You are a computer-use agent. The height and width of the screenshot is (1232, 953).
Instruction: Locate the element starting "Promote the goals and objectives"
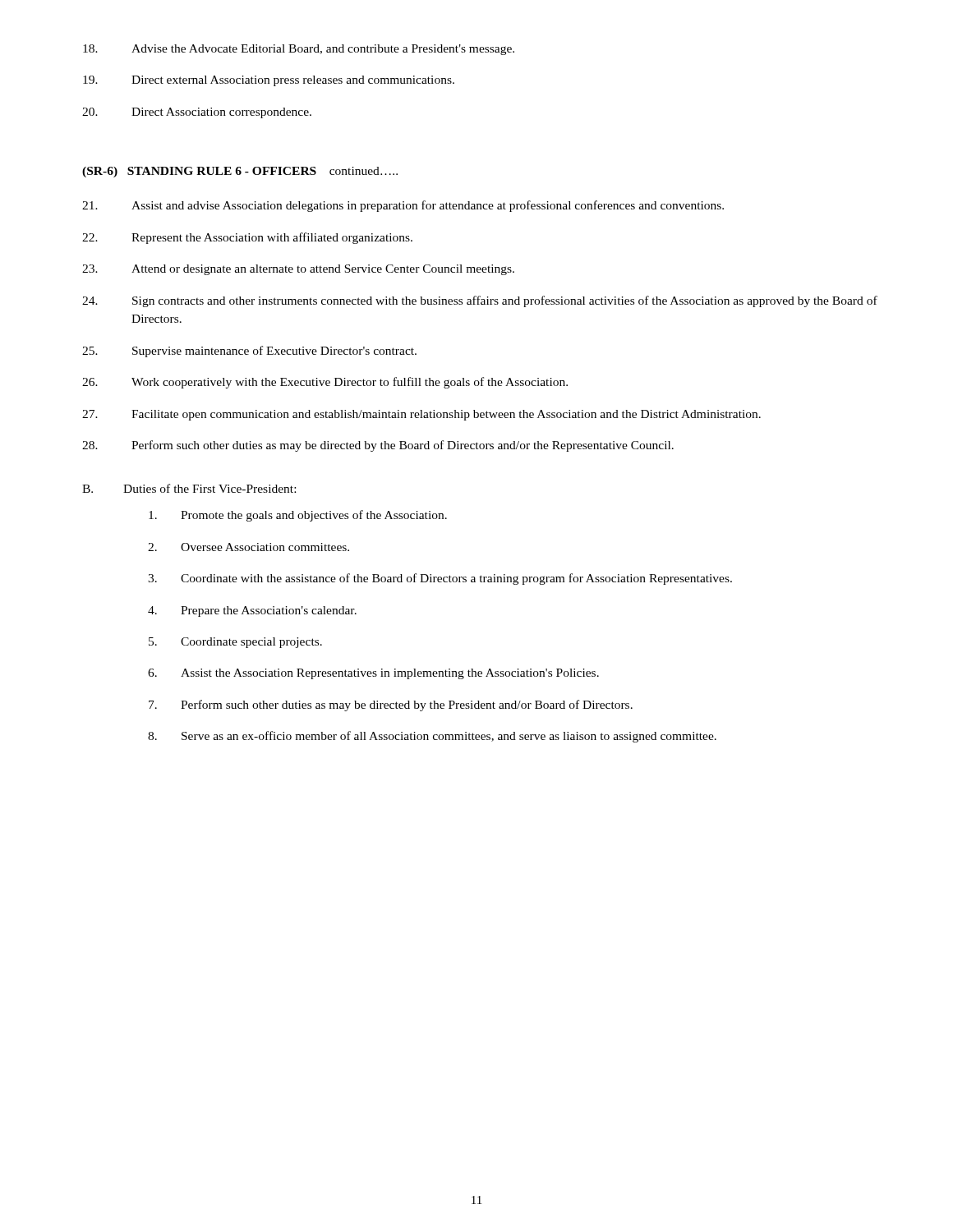tap(298, 516)
